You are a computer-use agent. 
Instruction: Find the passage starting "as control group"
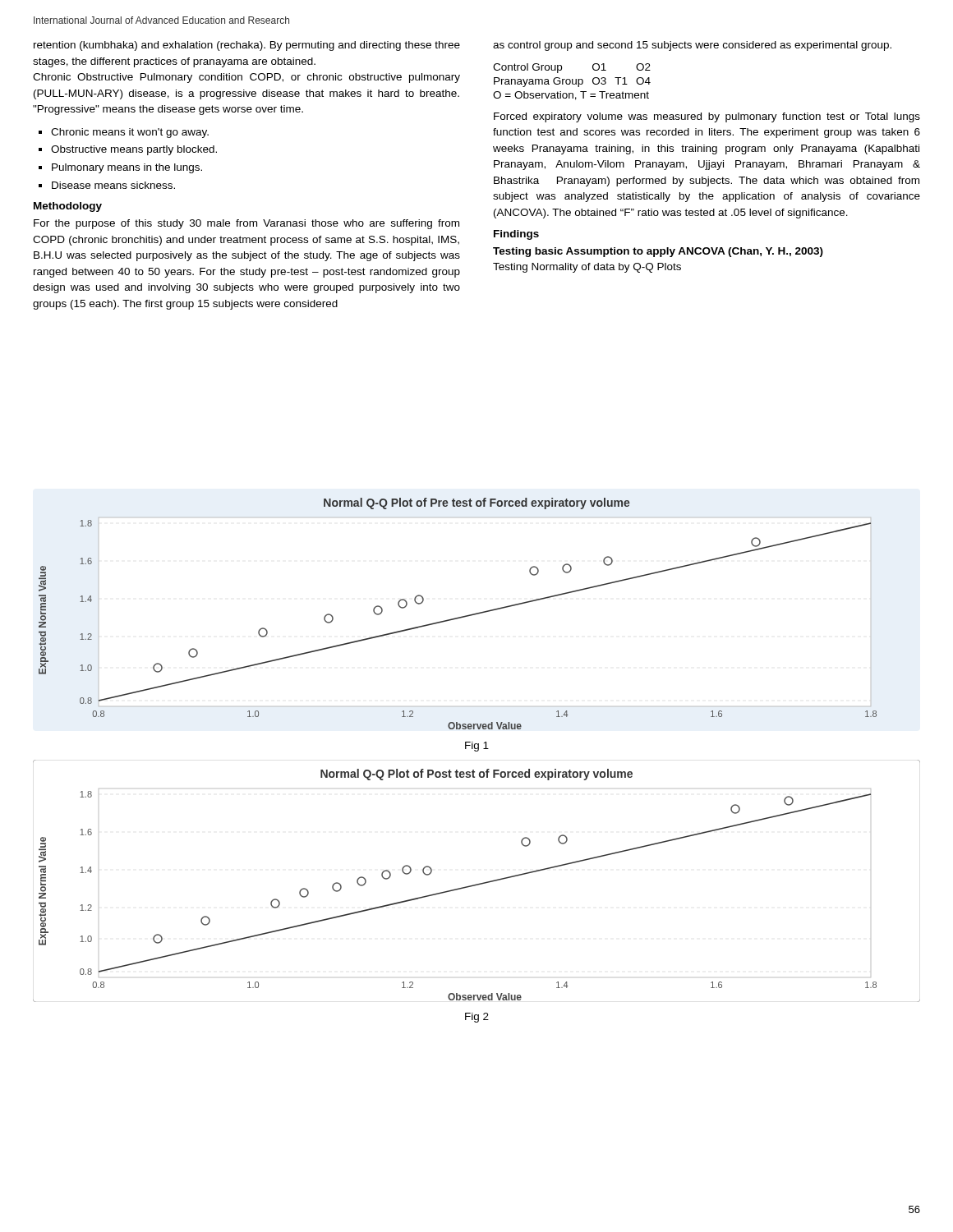click(693, 45)
